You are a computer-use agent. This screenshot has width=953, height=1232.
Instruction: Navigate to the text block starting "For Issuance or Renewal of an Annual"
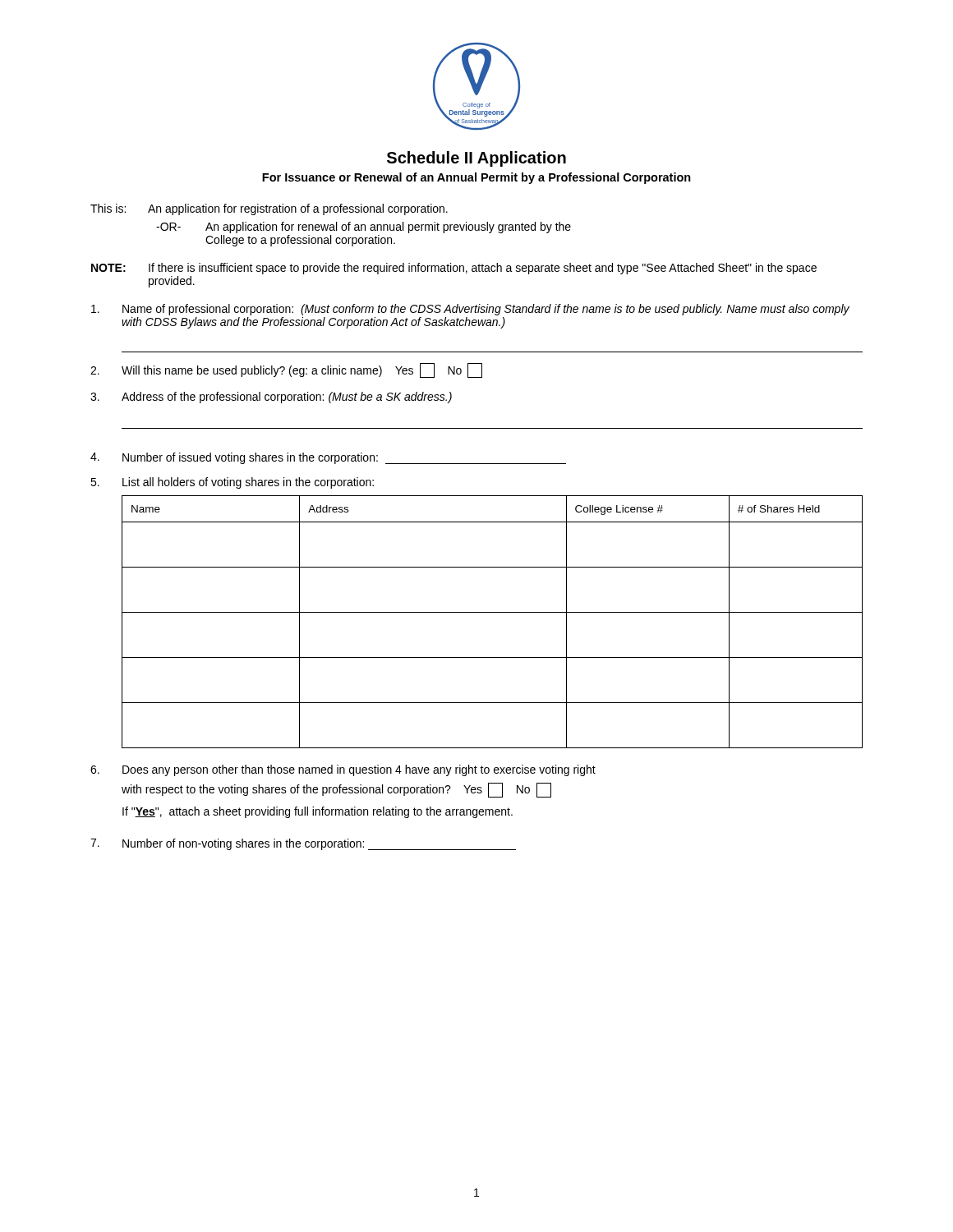pos(476,177)
